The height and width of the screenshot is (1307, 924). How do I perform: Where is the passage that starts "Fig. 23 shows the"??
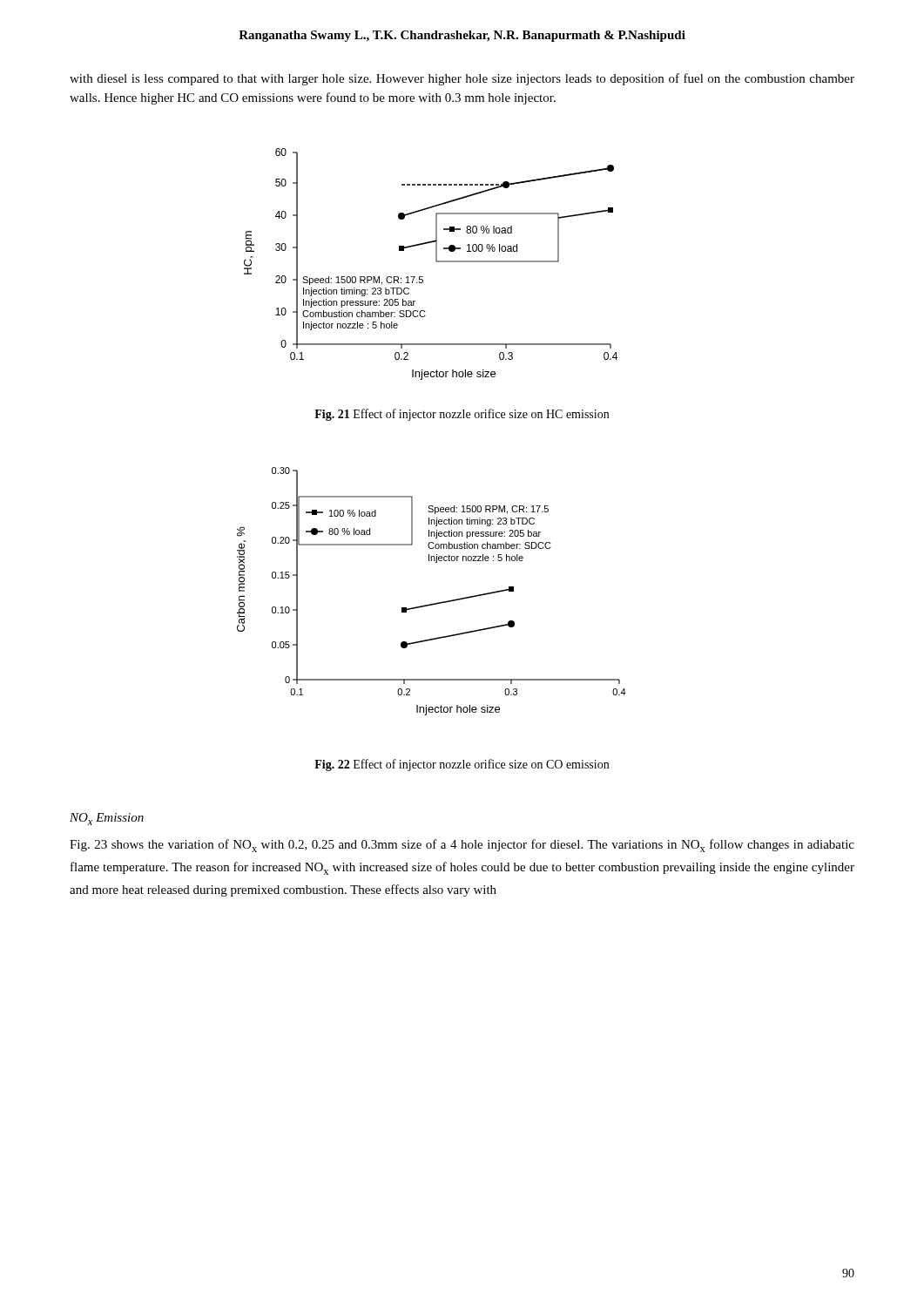tap(462, 867)
